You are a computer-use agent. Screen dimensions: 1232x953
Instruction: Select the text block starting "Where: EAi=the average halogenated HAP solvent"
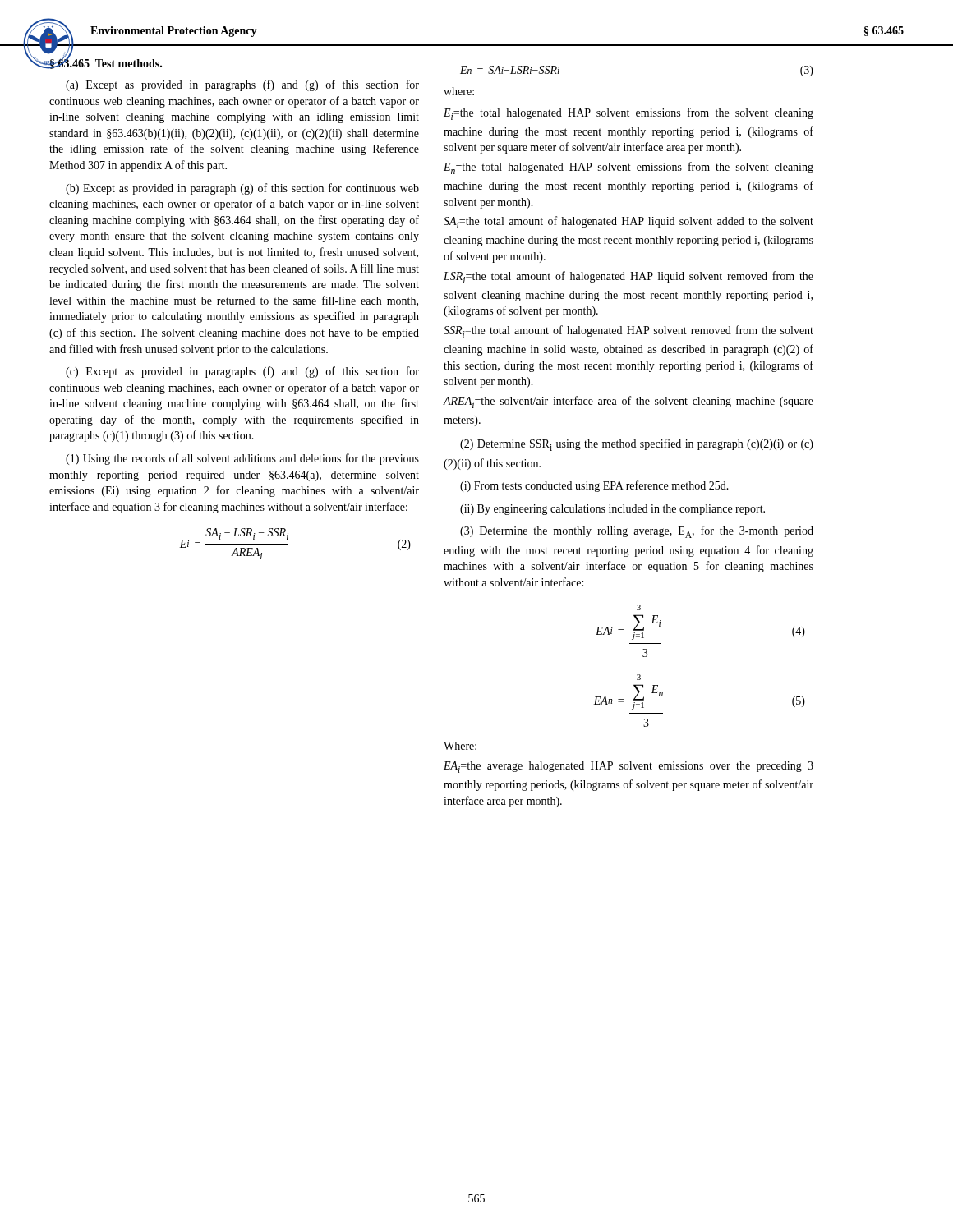click(x=628, y=774)
